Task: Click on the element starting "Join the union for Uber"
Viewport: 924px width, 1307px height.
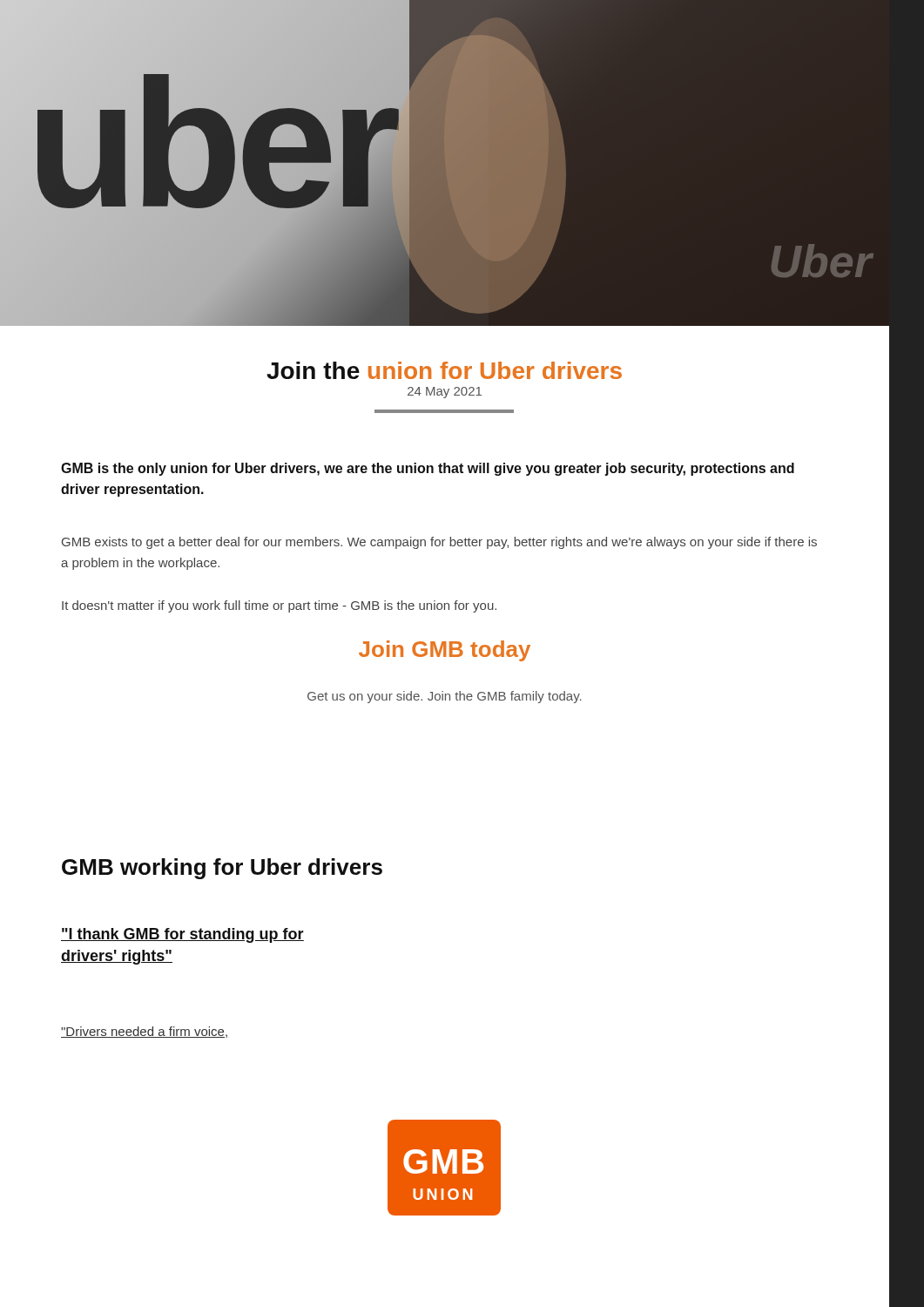Action: tap(445, 366)
